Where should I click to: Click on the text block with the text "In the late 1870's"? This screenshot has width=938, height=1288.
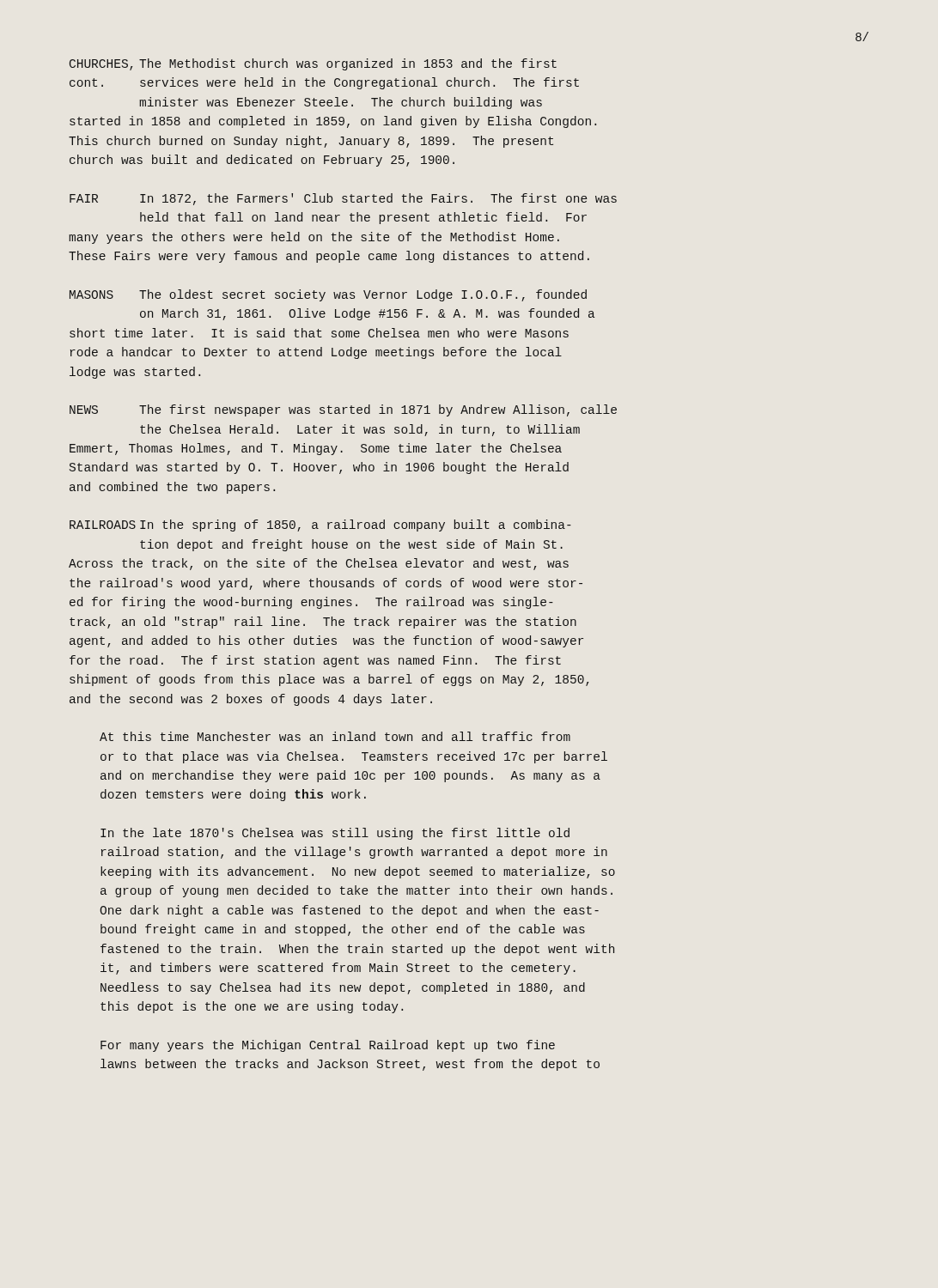[484, 921]
